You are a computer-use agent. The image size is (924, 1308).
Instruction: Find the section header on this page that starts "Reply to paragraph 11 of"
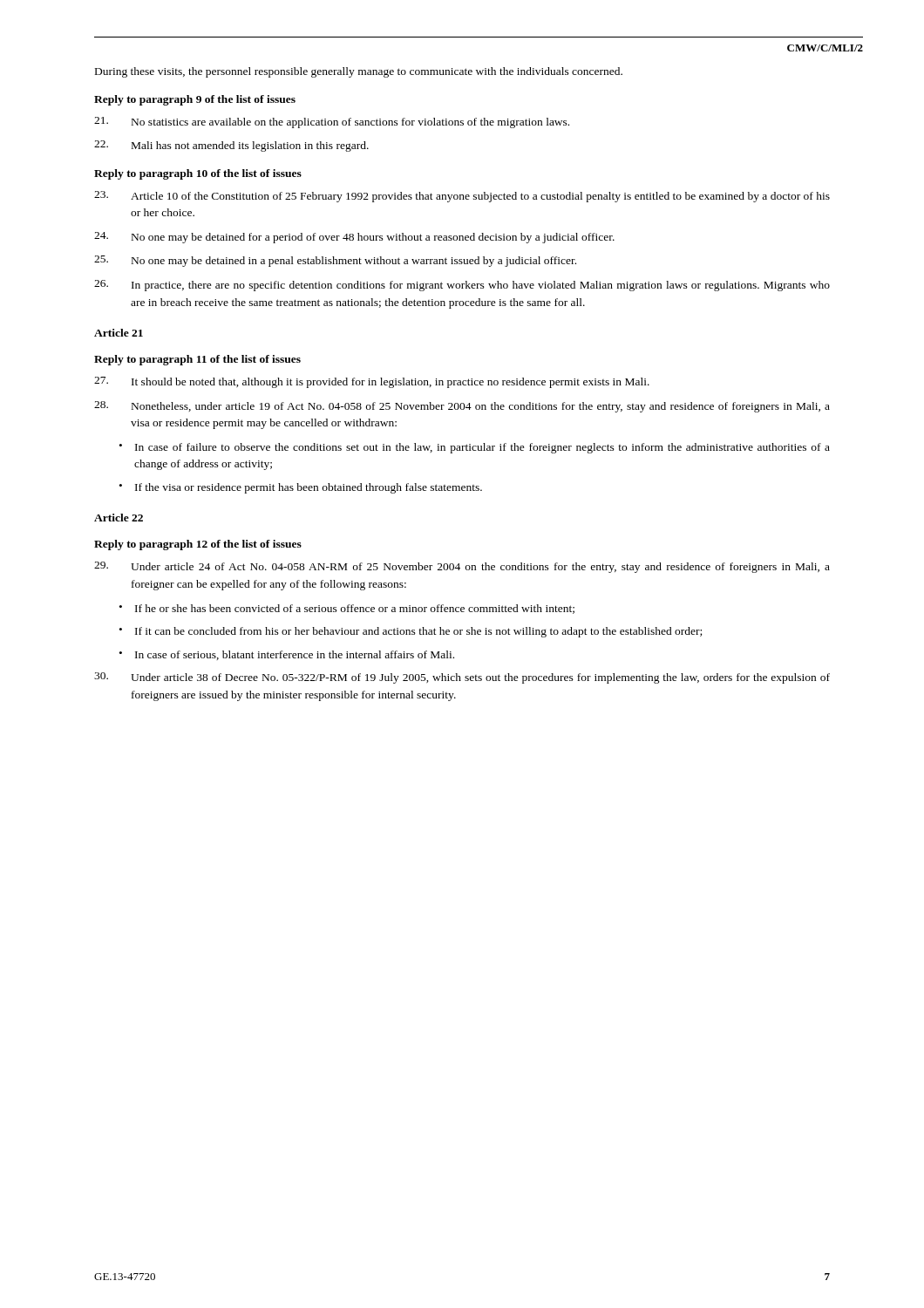[x=197, y=359]
